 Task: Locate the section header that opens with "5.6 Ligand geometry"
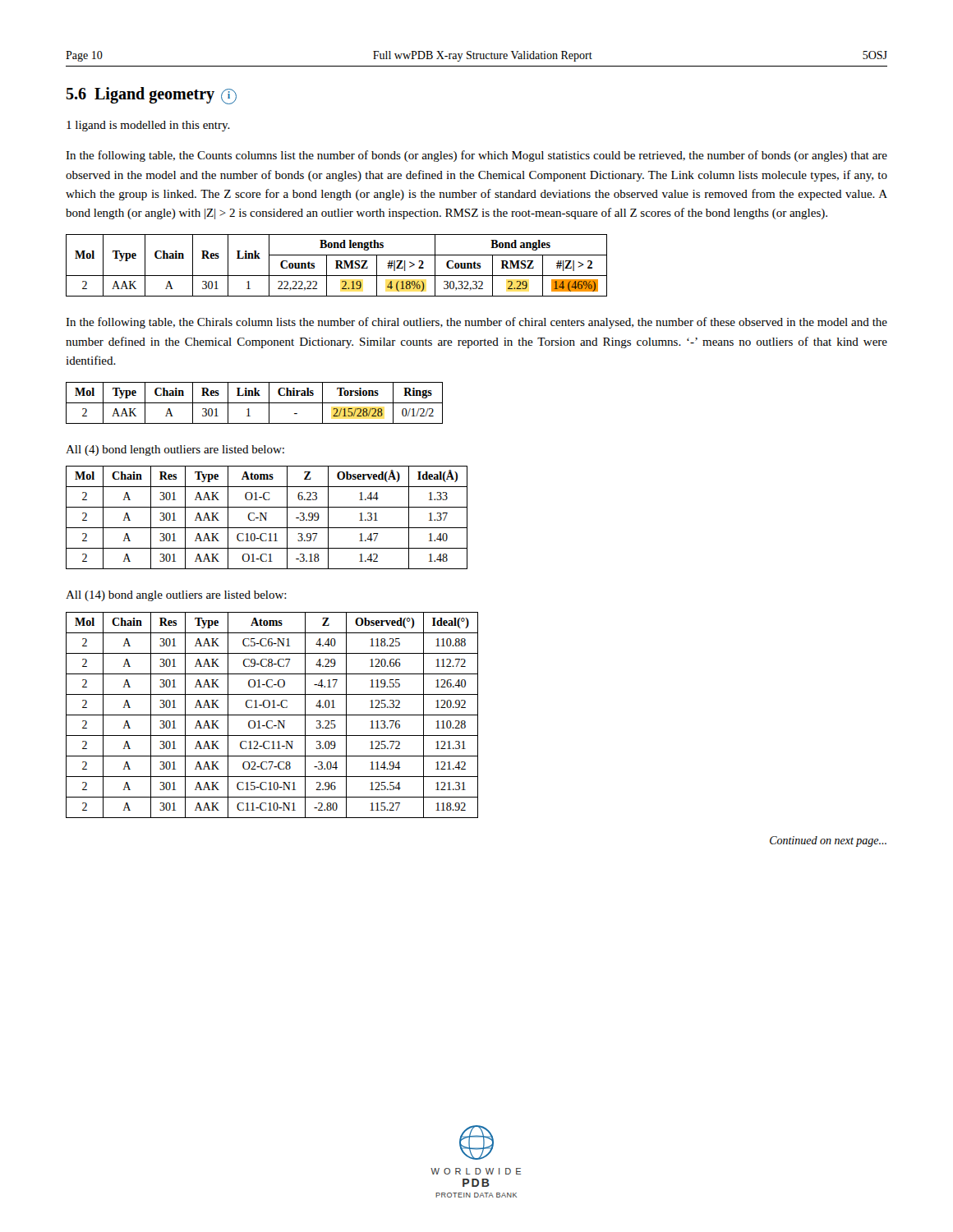151,94
